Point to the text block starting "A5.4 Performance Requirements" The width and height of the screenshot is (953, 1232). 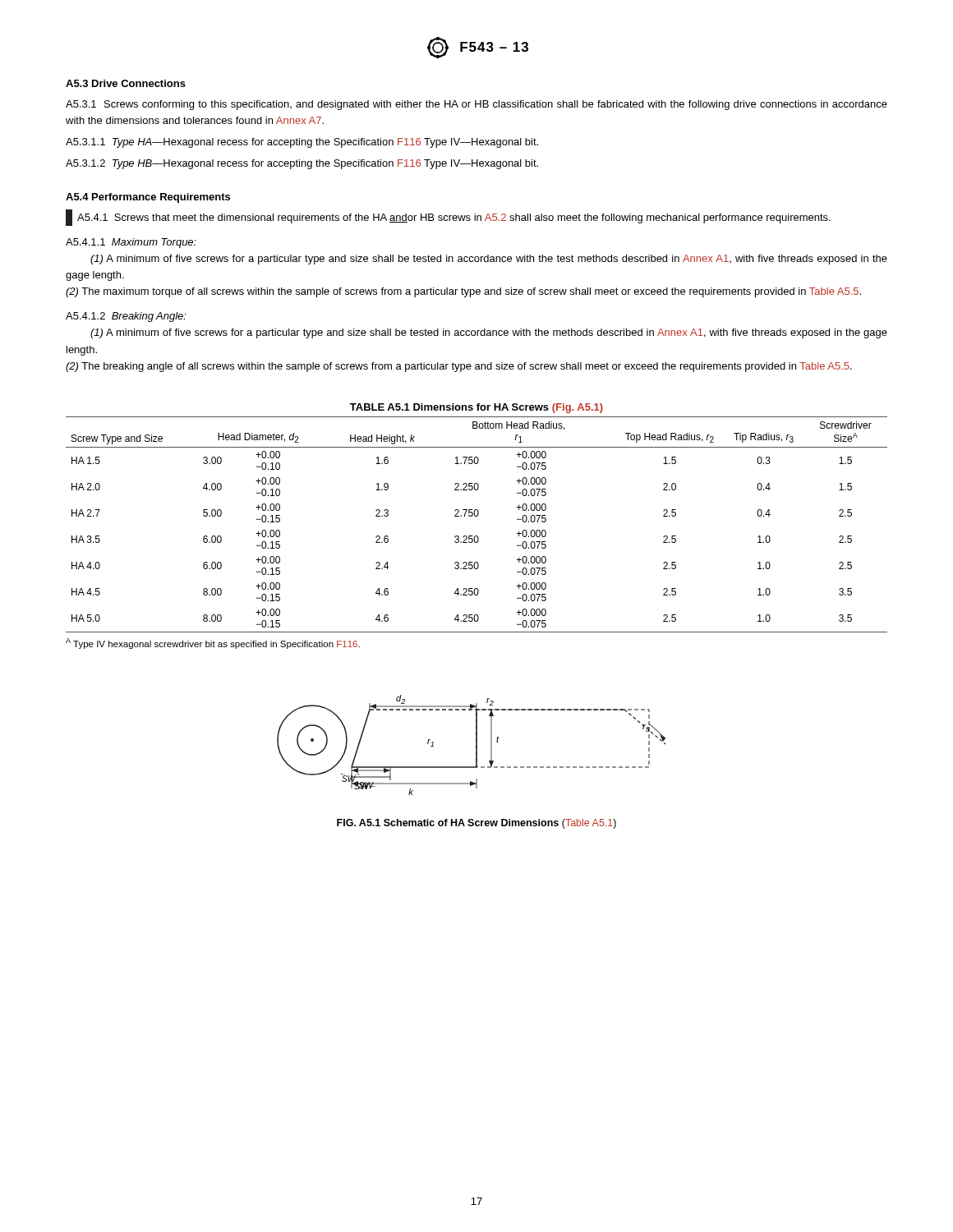148,196
